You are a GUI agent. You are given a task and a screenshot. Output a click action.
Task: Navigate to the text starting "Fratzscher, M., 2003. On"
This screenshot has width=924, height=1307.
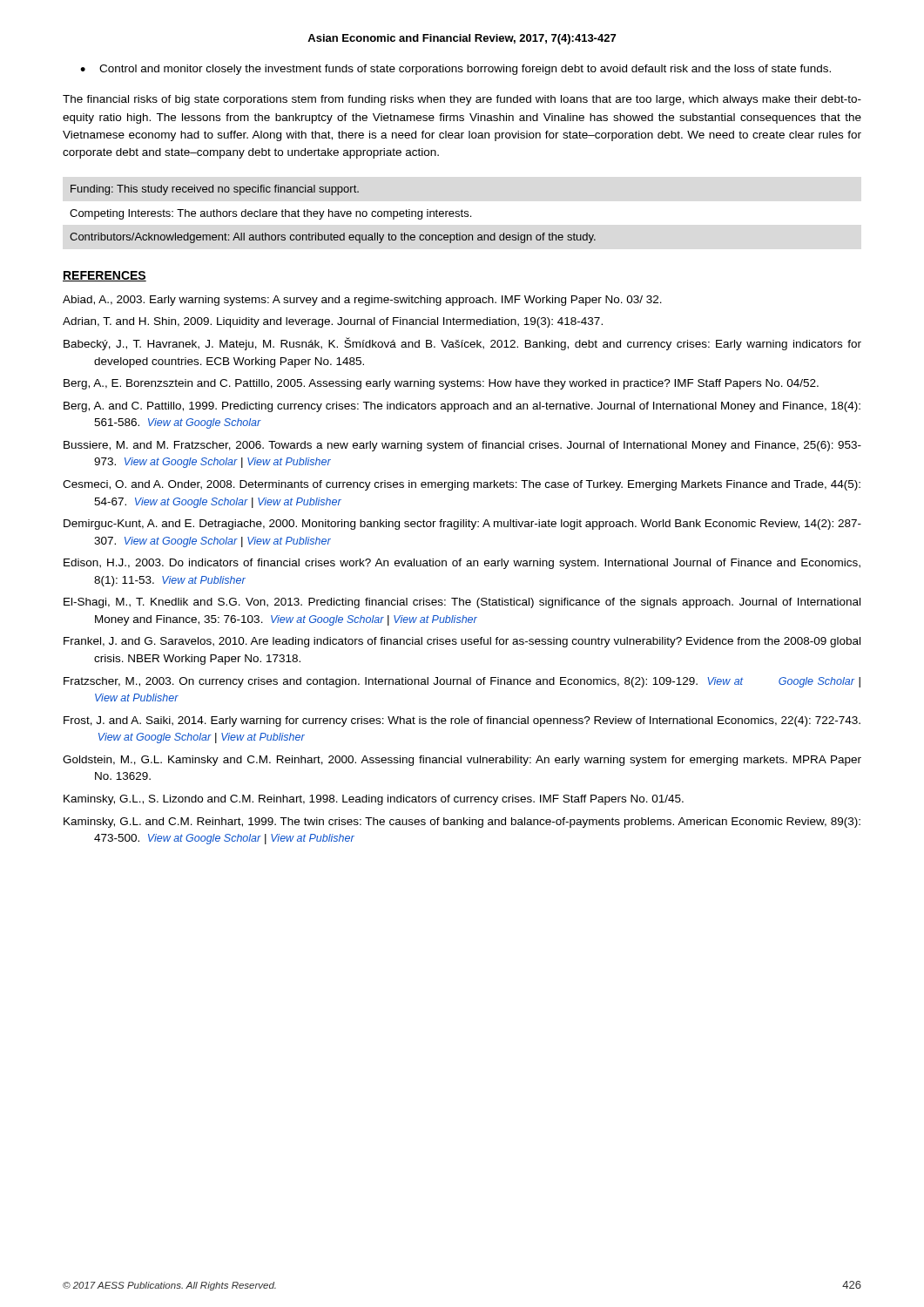coord(462,689)
